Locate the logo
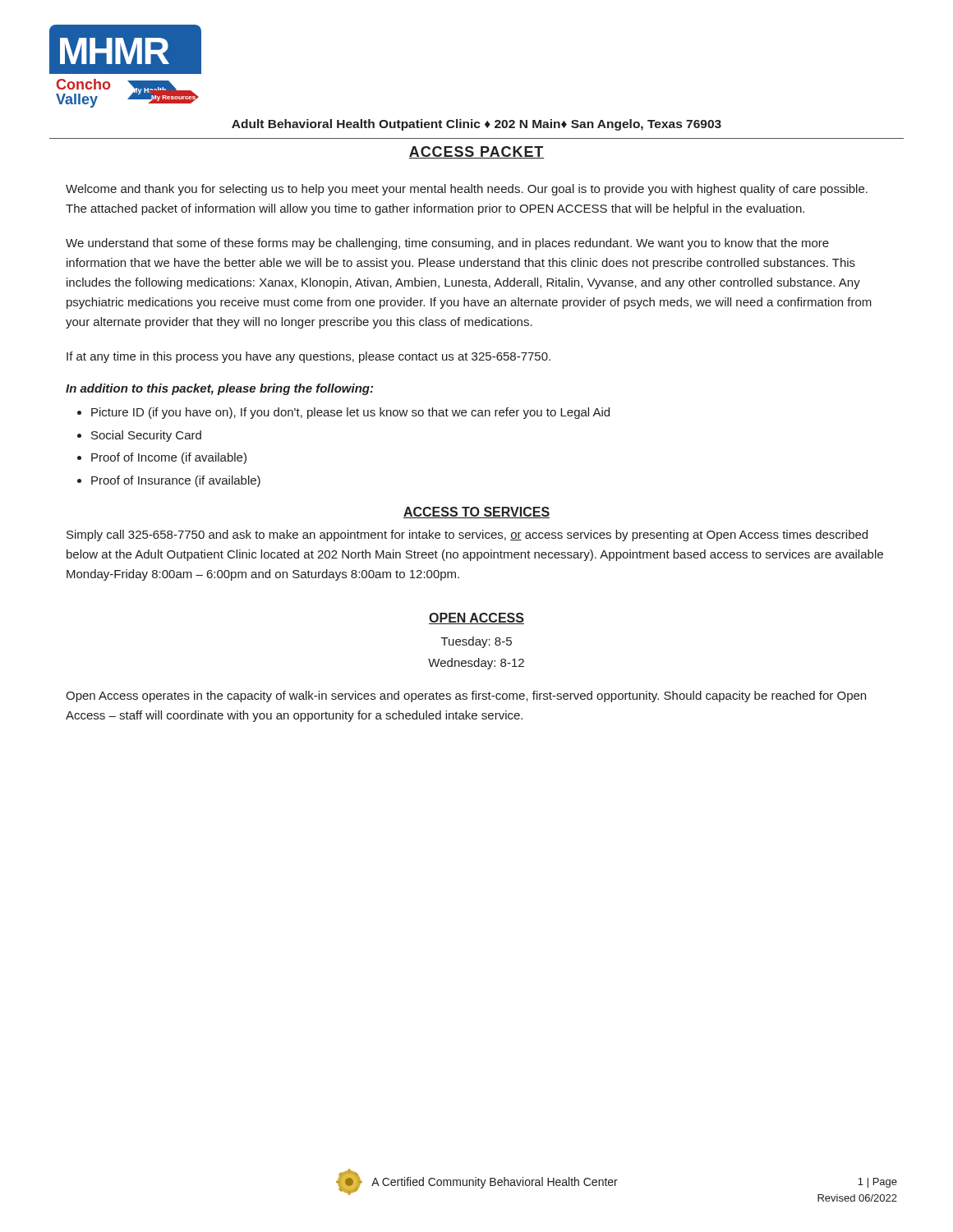 (x=125, y=69)
